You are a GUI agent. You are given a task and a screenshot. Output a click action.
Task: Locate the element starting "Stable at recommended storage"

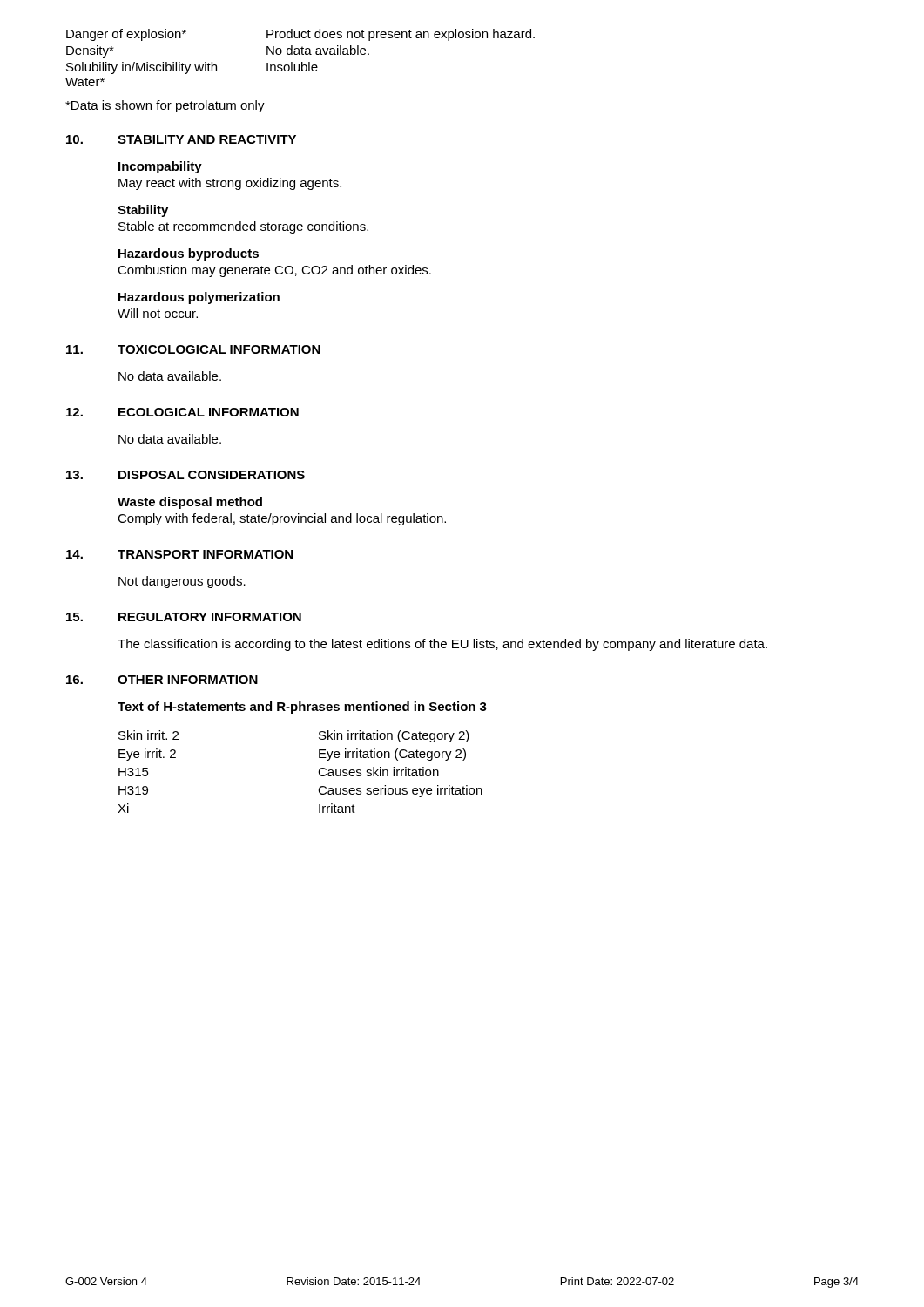click(244, 226)
